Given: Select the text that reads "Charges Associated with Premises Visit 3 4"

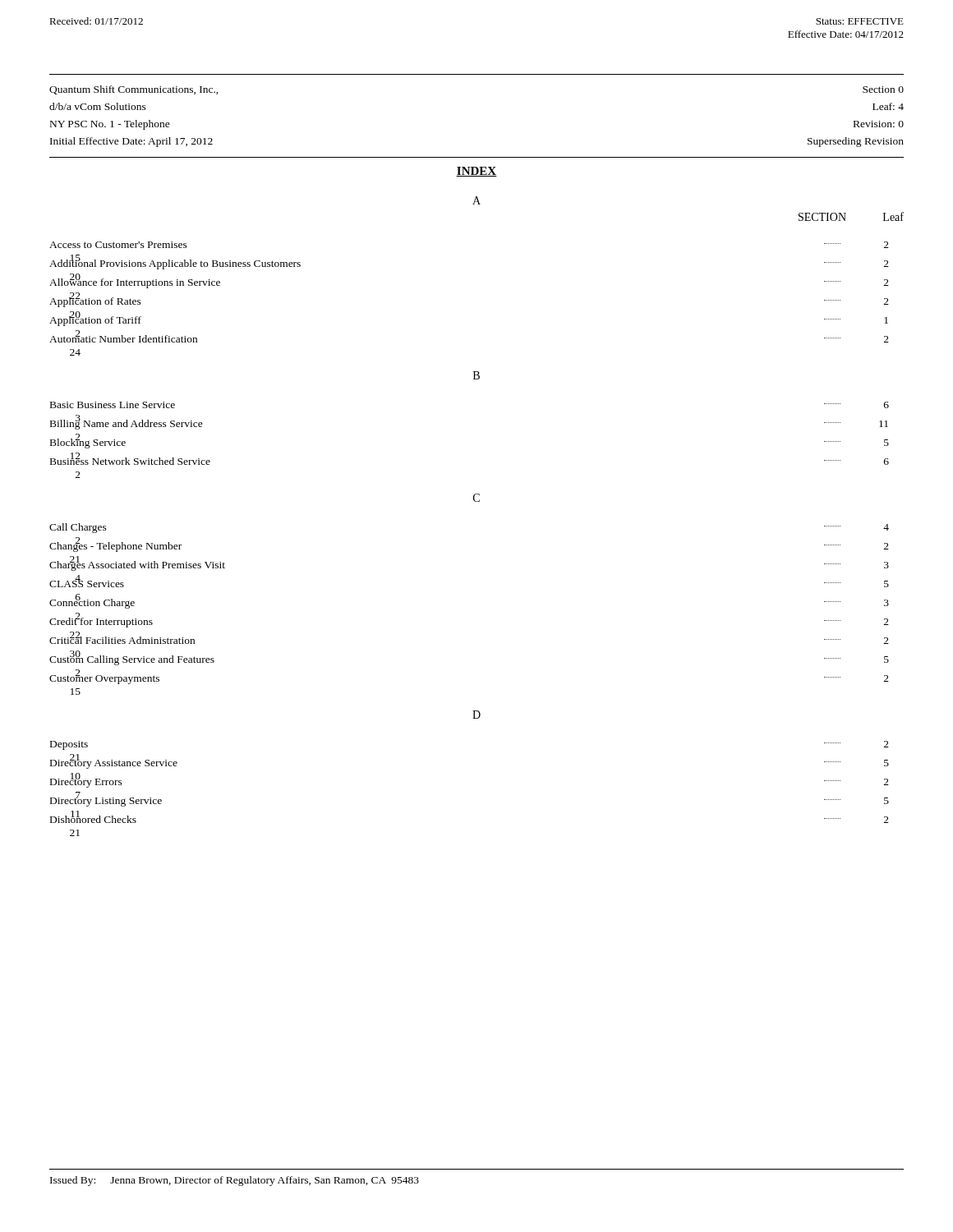Looking at the screenshot, I should pos(143,564).
